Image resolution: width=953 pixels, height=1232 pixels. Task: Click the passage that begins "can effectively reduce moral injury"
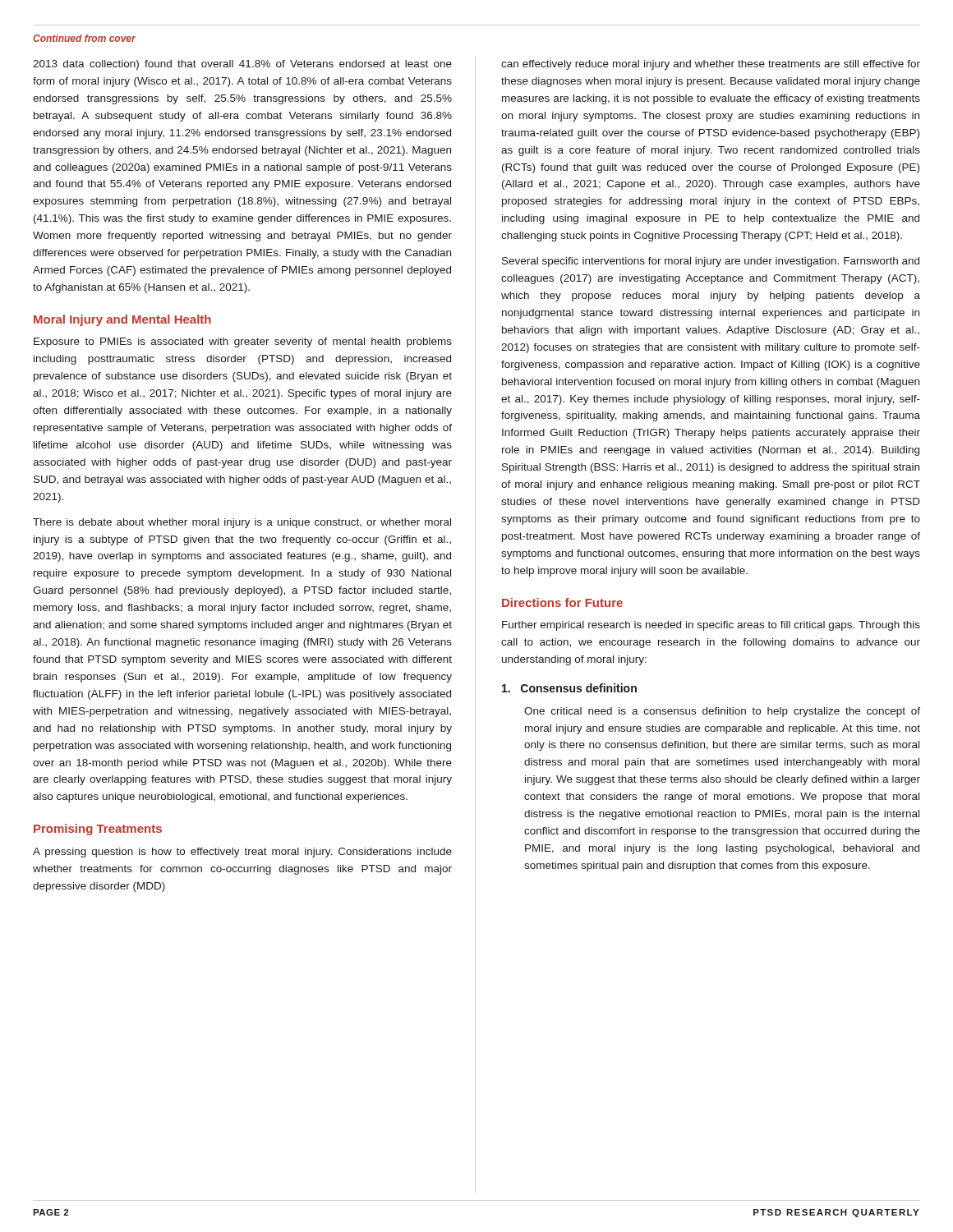(x=711, y=318)
